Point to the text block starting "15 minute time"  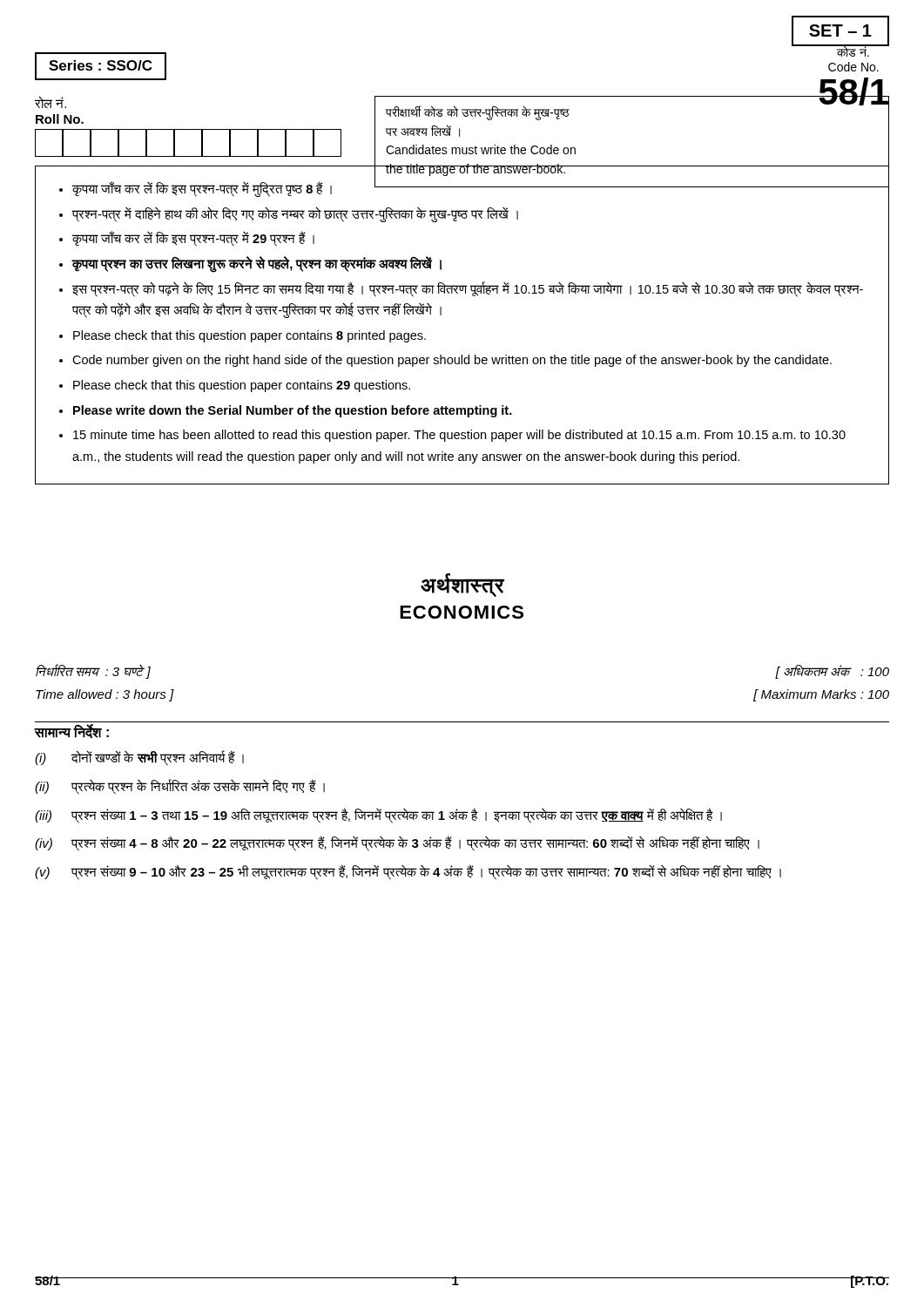(459, 446)
